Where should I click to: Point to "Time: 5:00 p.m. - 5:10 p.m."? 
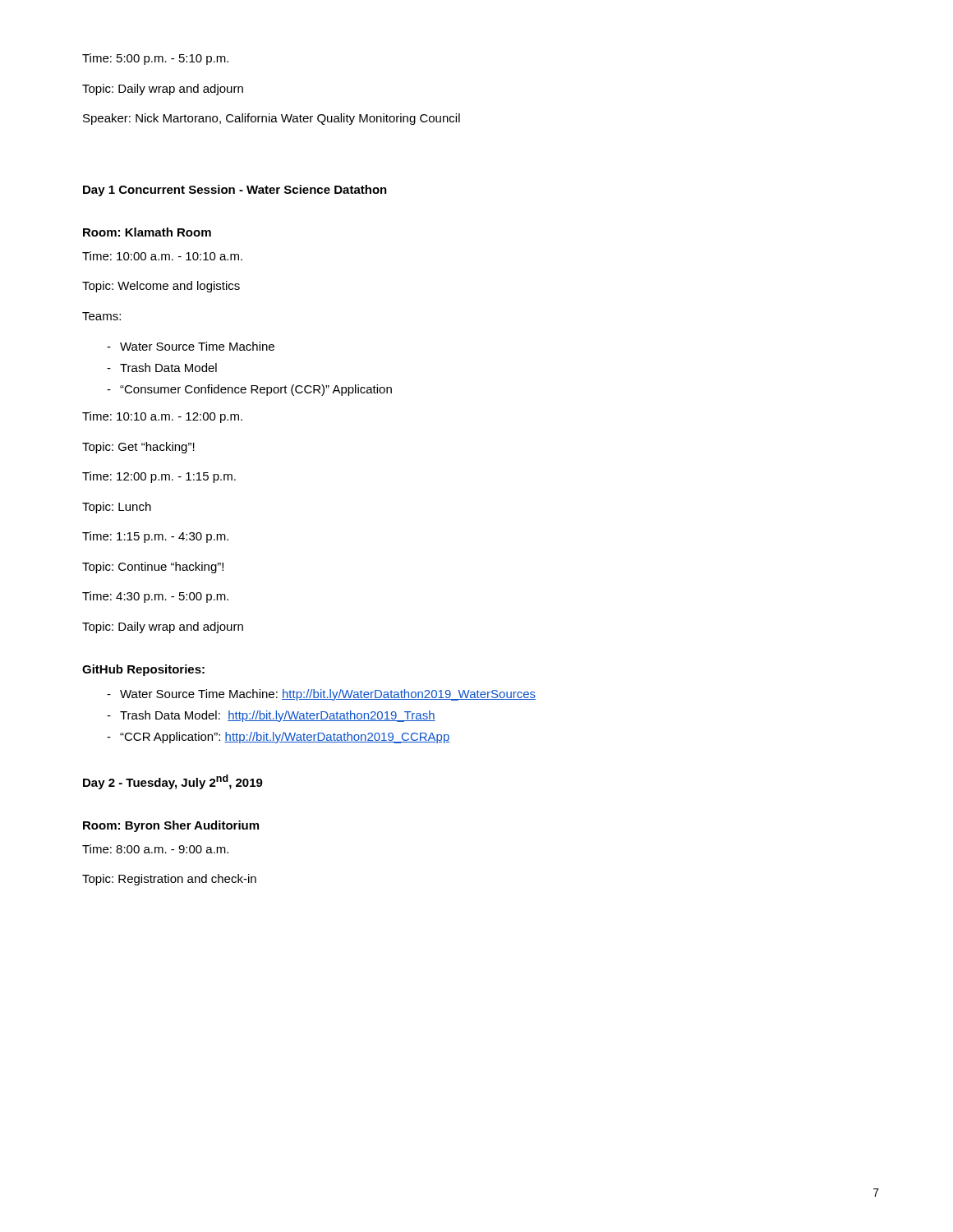click(156, 58)
